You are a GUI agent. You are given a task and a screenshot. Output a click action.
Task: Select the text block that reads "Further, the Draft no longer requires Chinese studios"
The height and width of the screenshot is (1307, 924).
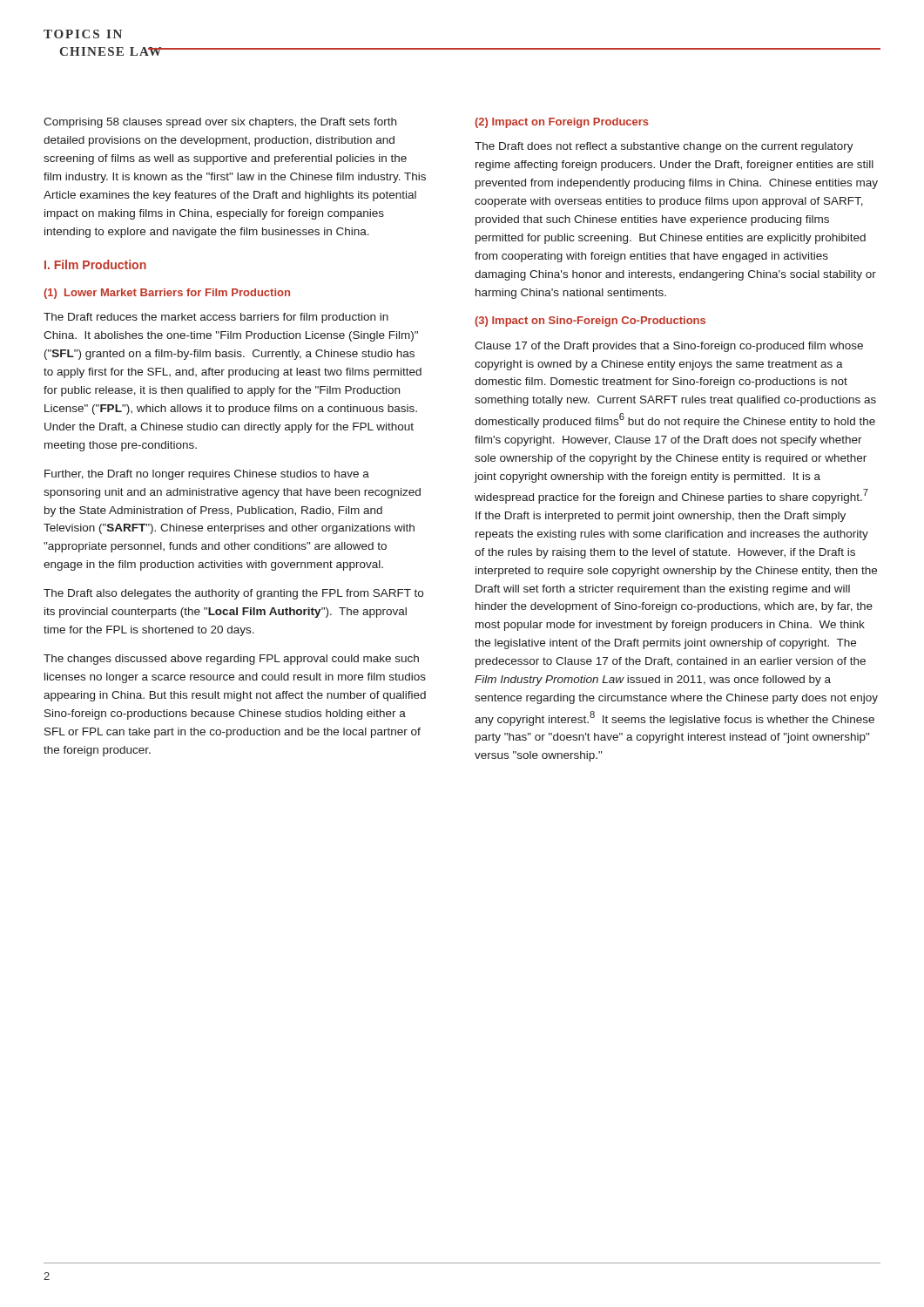click(235, 520)
